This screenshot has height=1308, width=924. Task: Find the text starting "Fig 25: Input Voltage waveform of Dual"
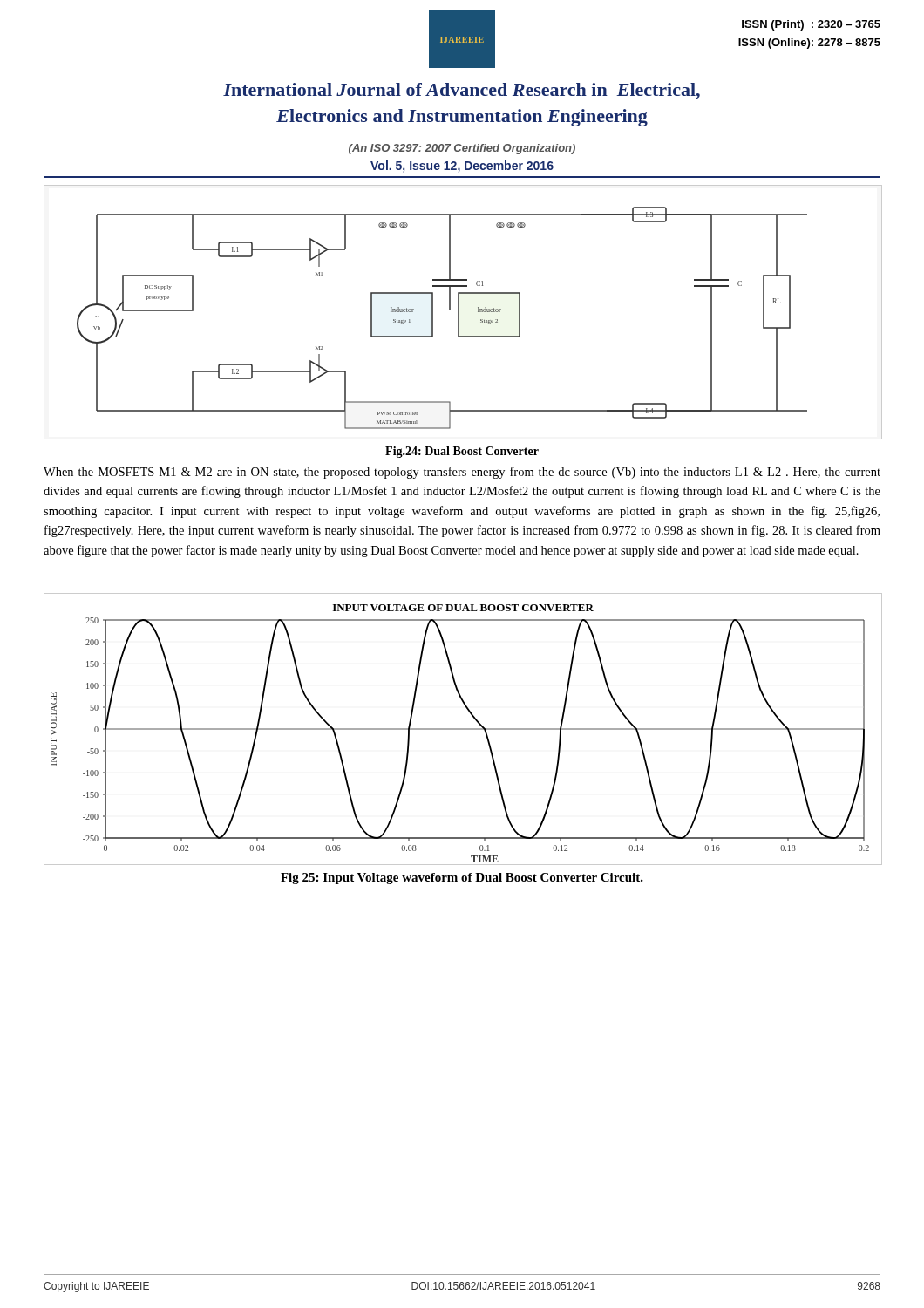(462, 877)
